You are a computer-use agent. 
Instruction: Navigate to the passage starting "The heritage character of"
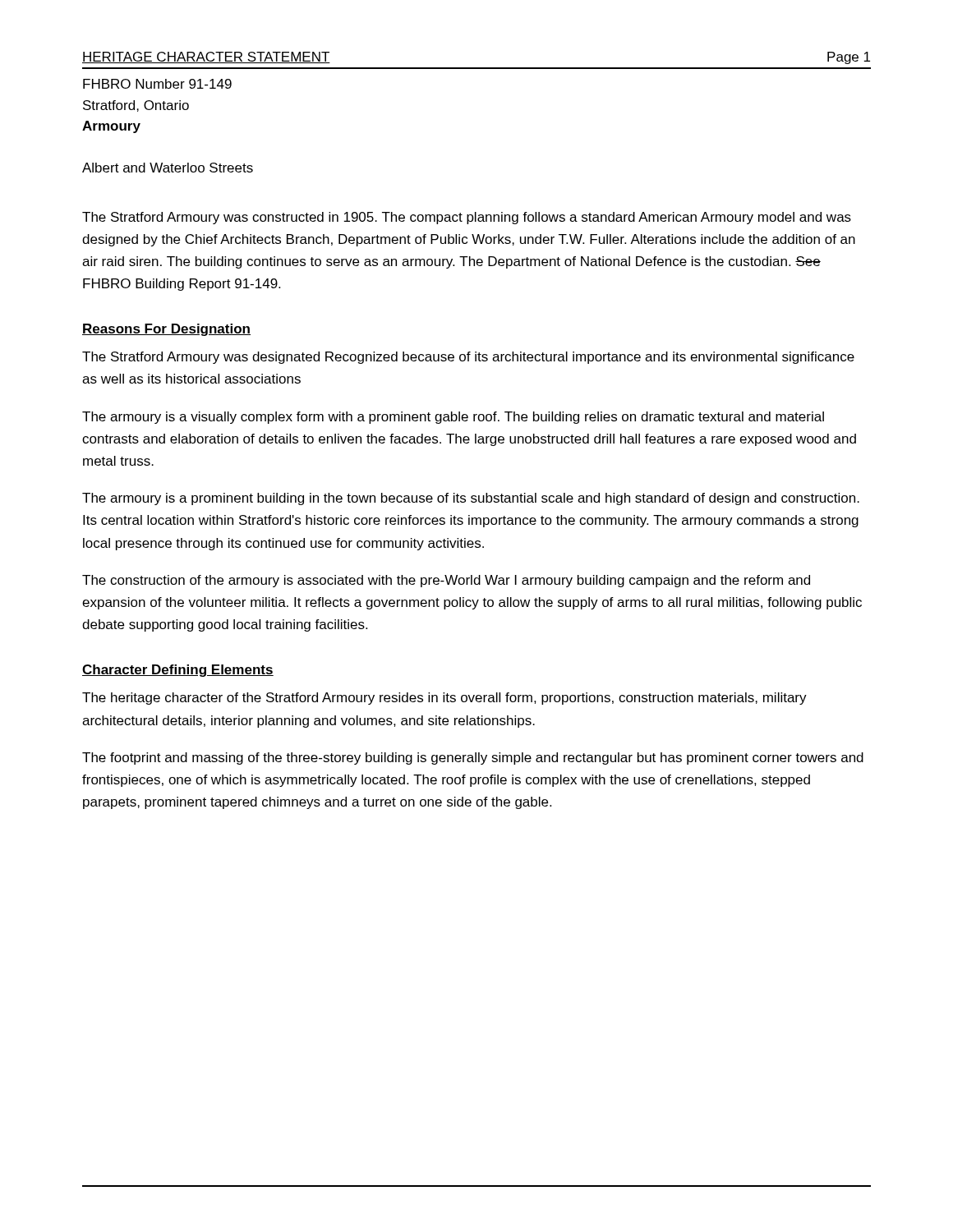[x=476, y=709]
